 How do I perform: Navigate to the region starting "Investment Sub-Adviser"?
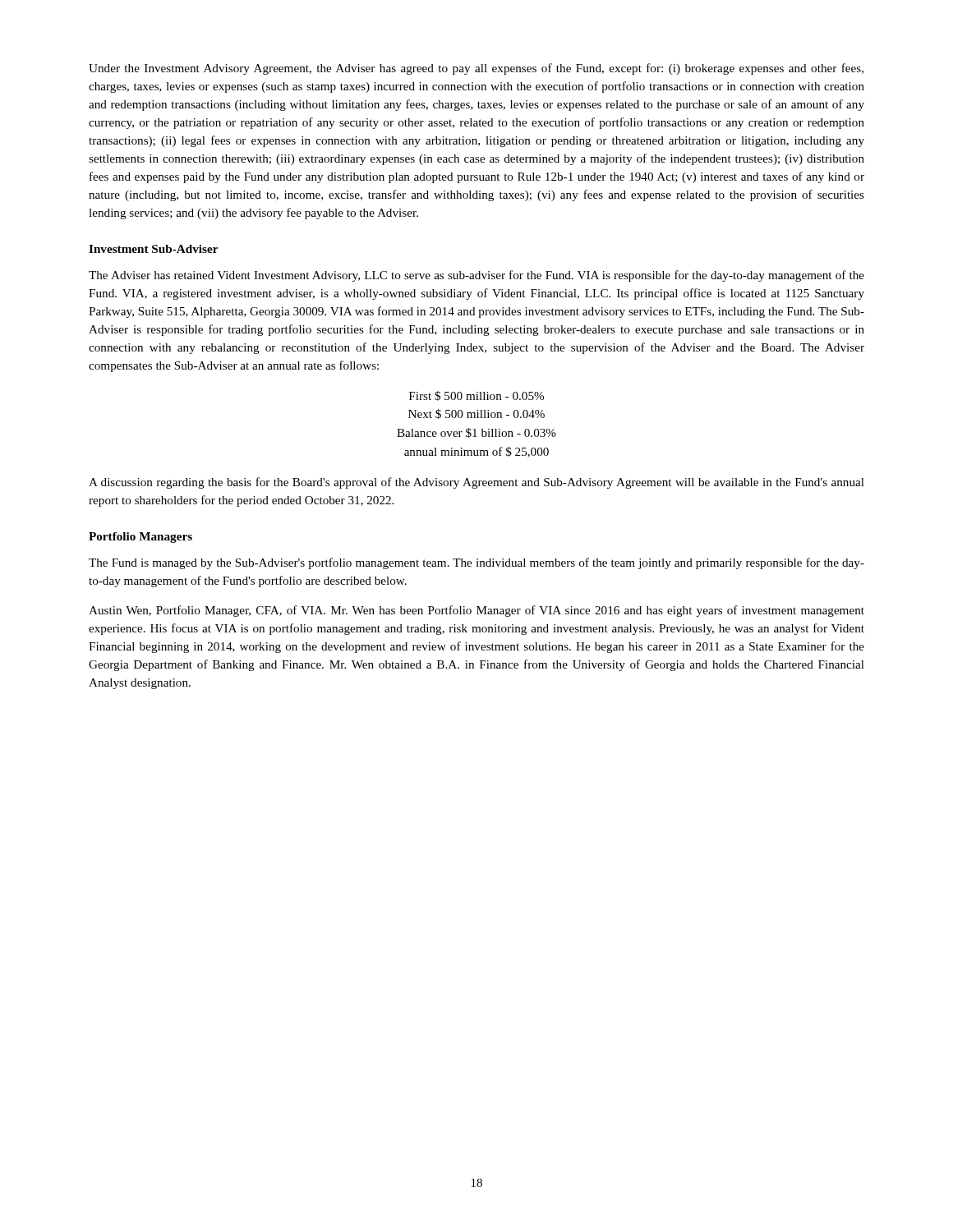tap(153, 249)
